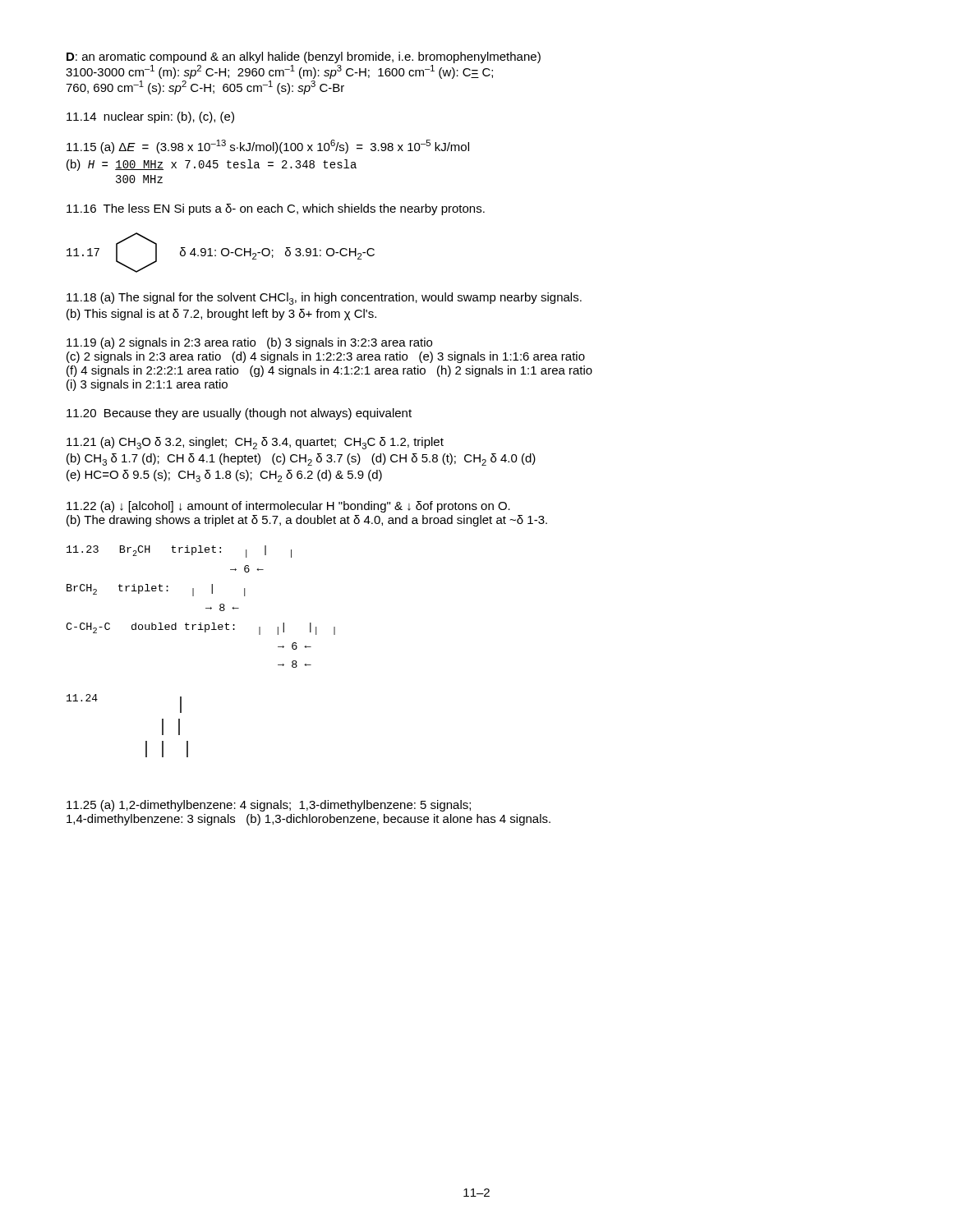Navigate to the text starting "25 (a) 1,2-dimethylbenzene: 4"
The image size is (953, 1232).
(x=476, y=812)
